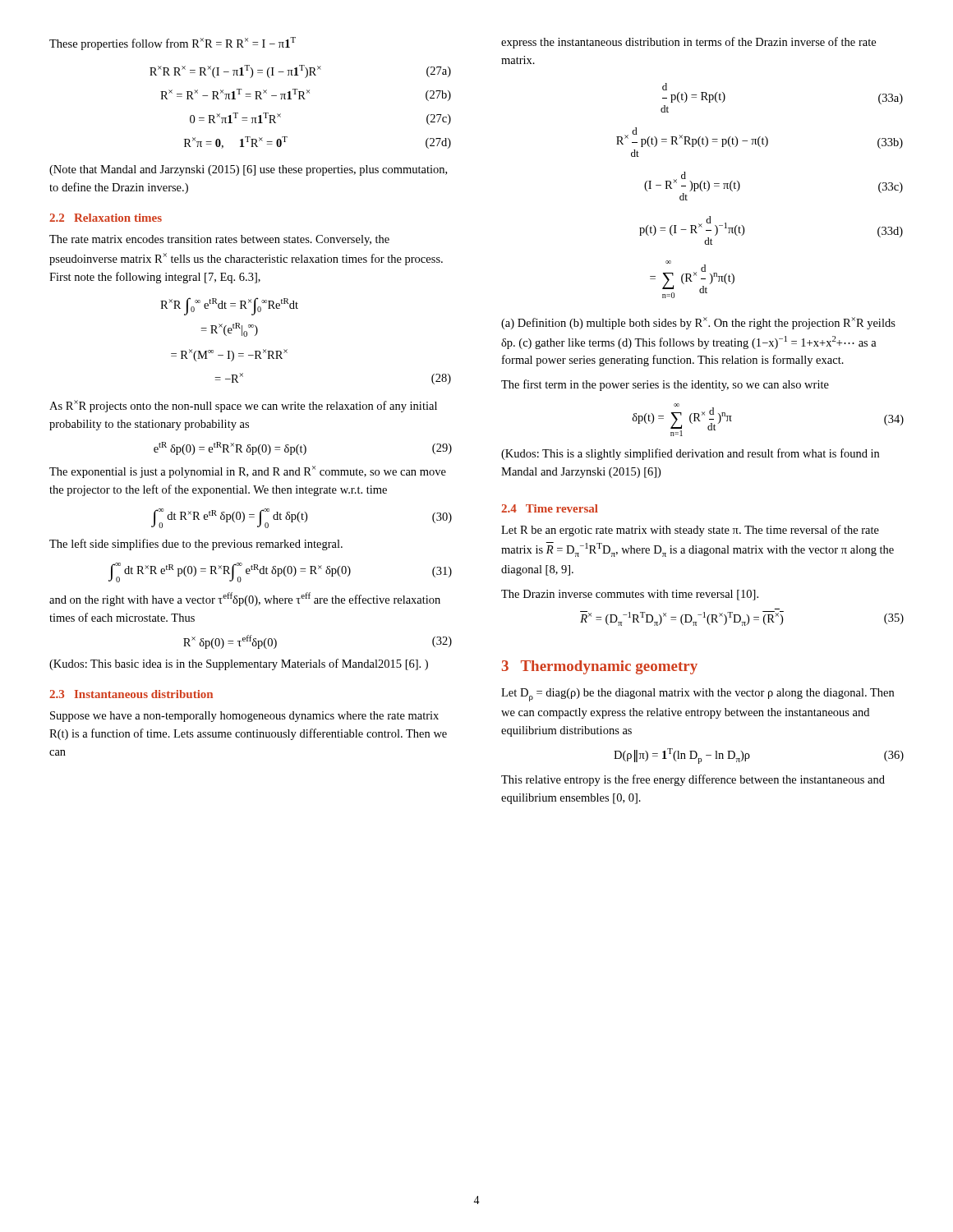Select the region starting "These properties follow from R×R ="
This screenshot has height=1232, width=953.
(x=173, y=42)
